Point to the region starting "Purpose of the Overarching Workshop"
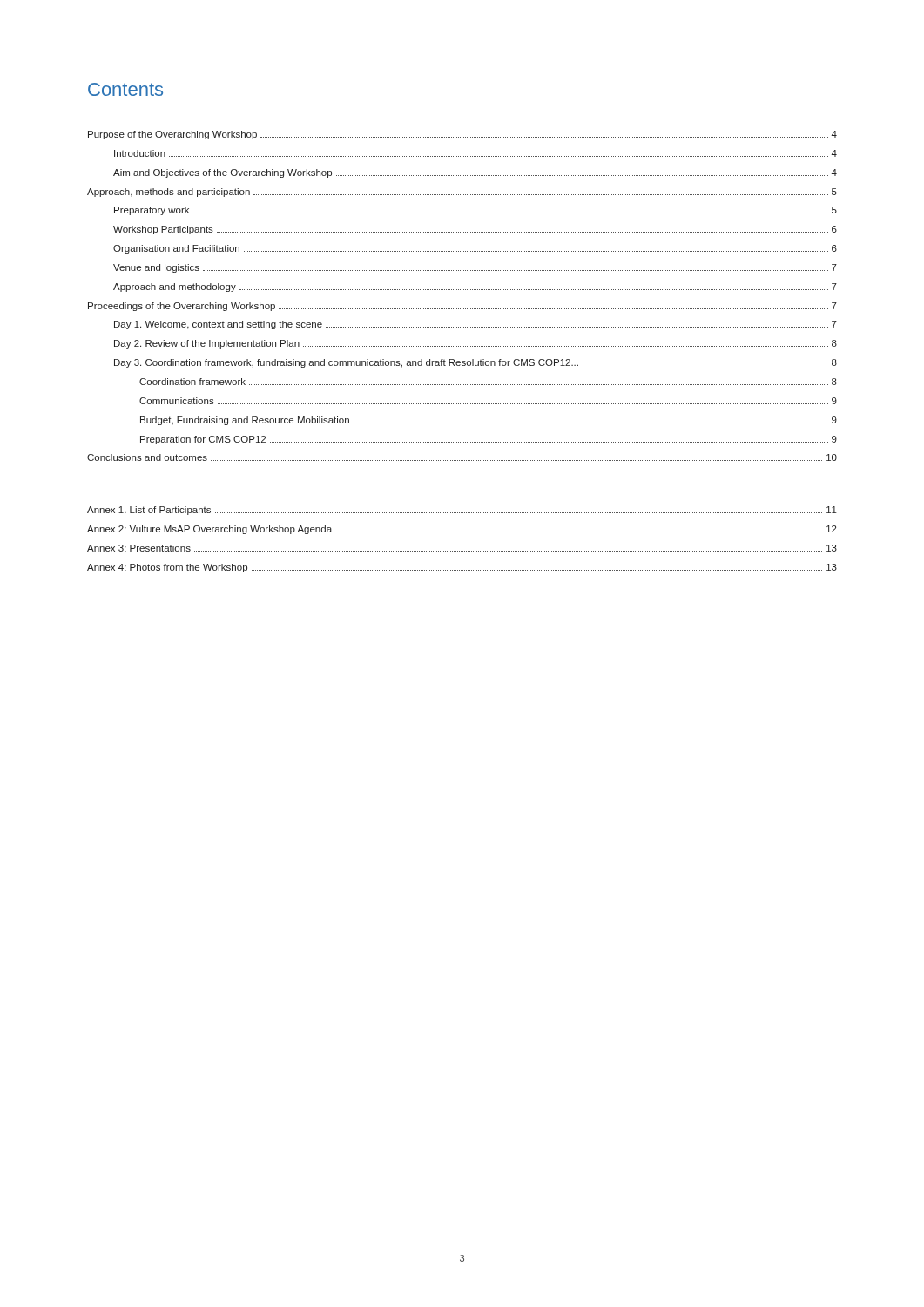 [x=462, y=135]
